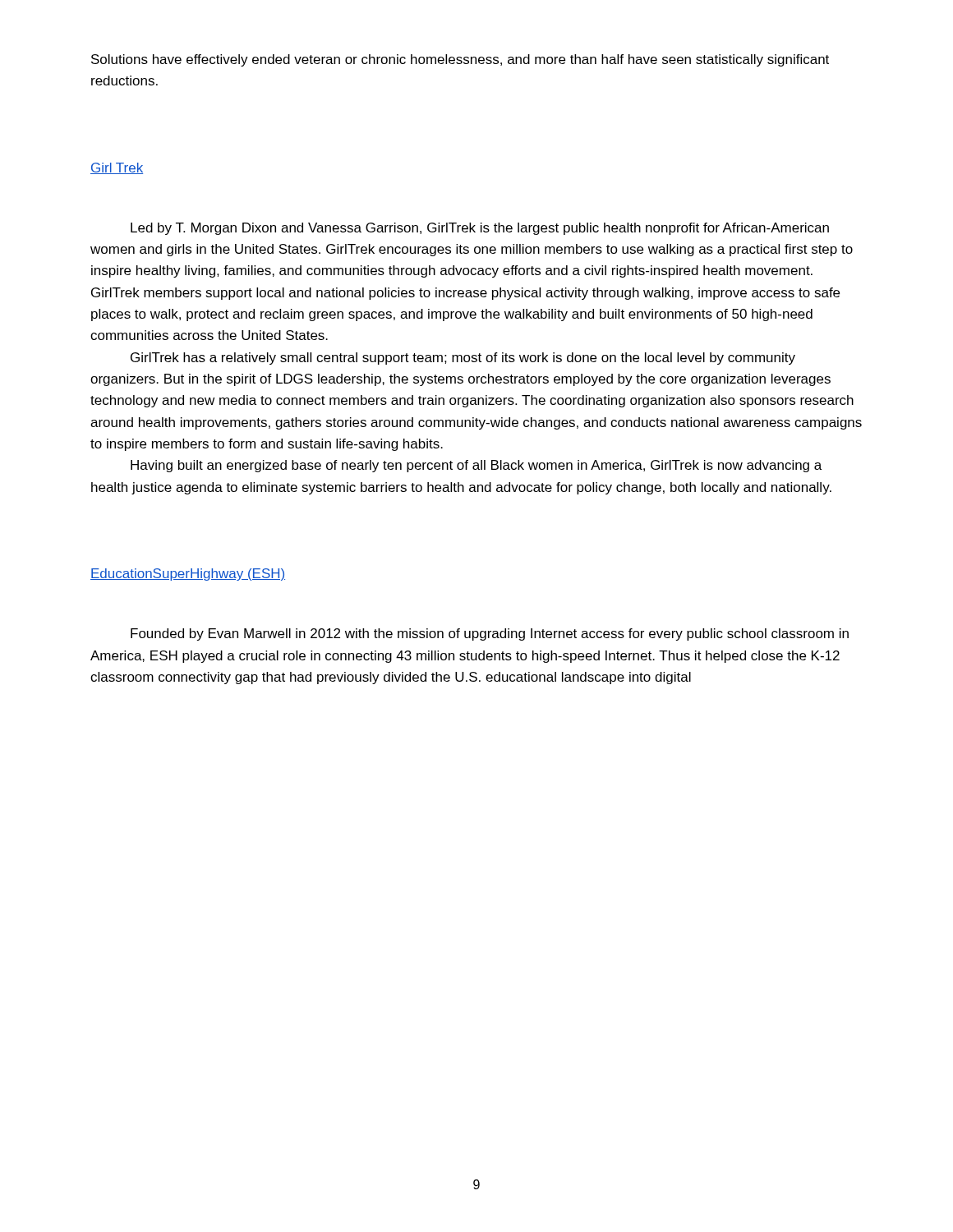Point to the block beginning "Founded by Evan Marwell in 2012 with the"
This screenshot has height=1232, width=953.
click(x=476, y=656)
